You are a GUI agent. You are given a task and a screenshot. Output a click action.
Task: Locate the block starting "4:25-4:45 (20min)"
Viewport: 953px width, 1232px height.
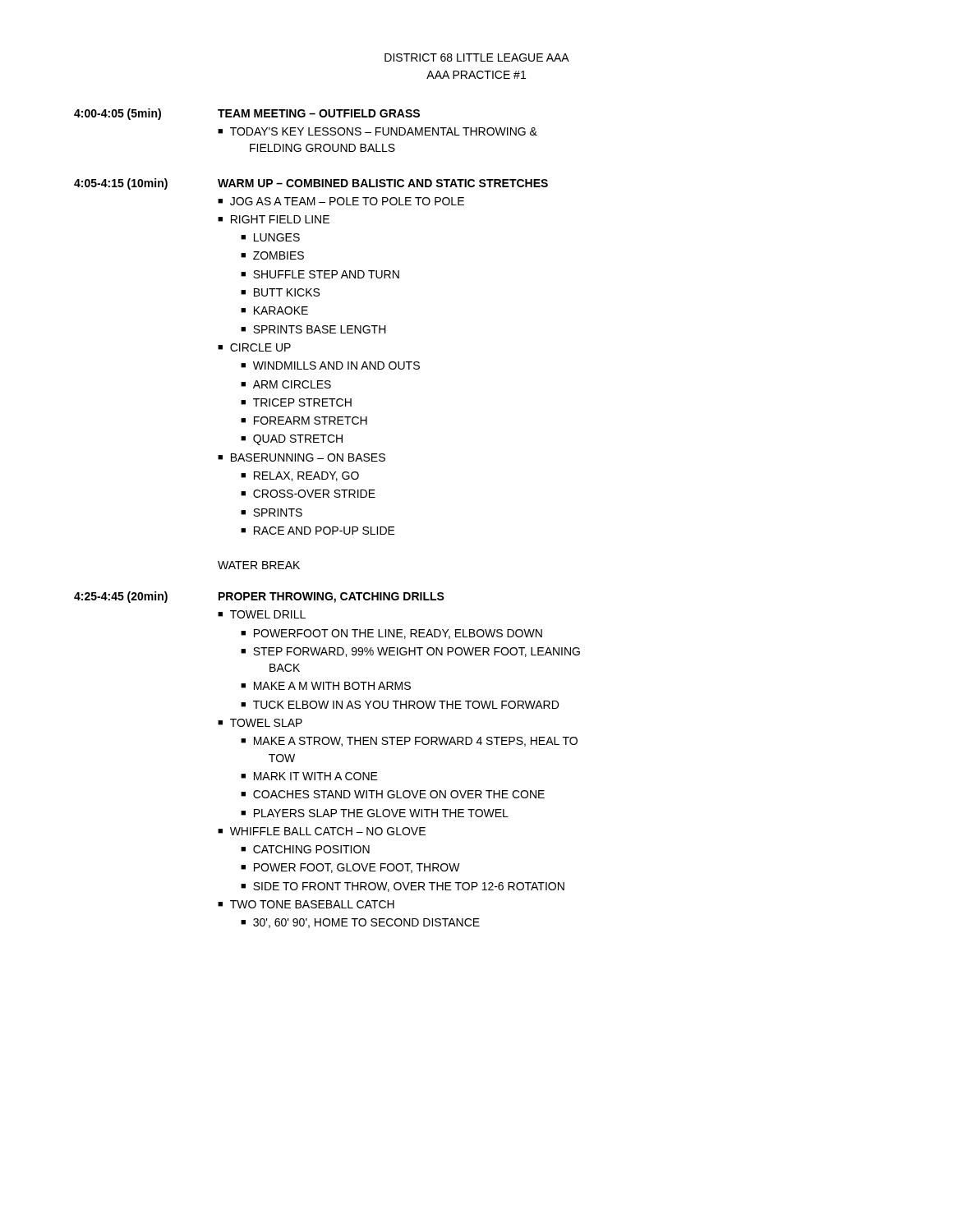[121, 596]
